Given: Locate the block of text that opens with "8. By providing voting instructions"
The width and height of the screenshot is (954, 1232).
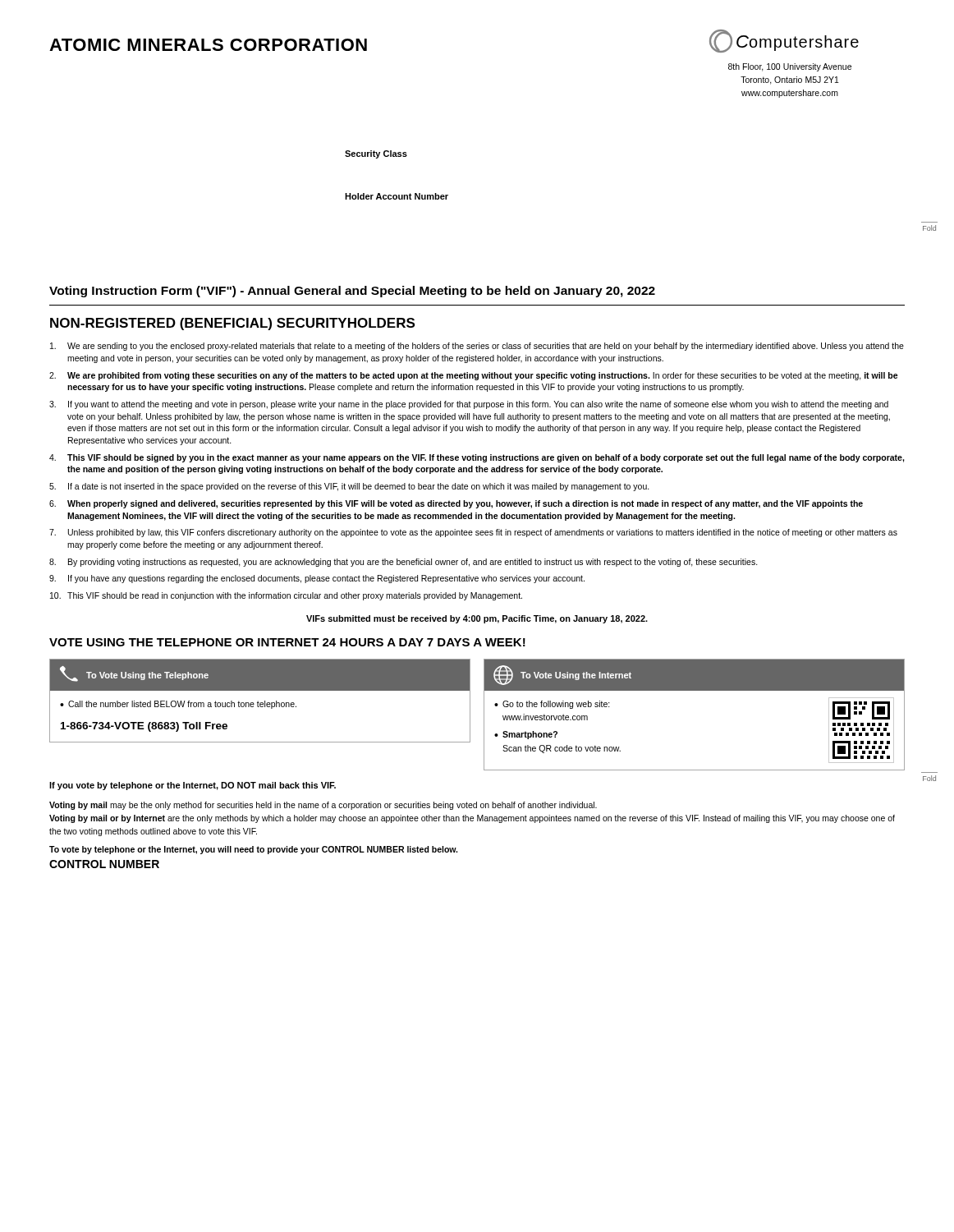Looking at the screenshot, I should click(477, 562).
